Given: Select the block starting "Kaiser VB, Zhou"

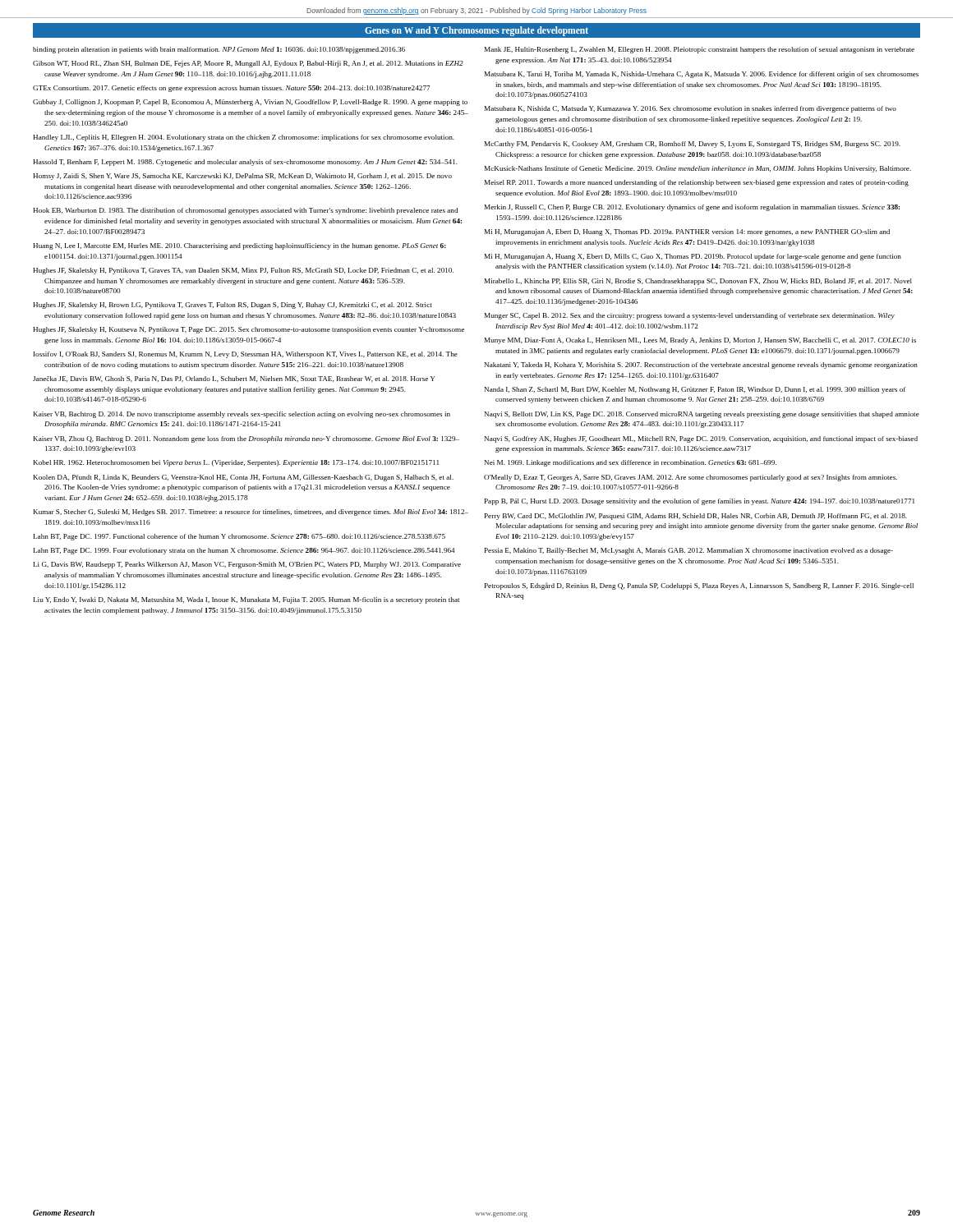Looking at the screenshot, I should (246, 443).
